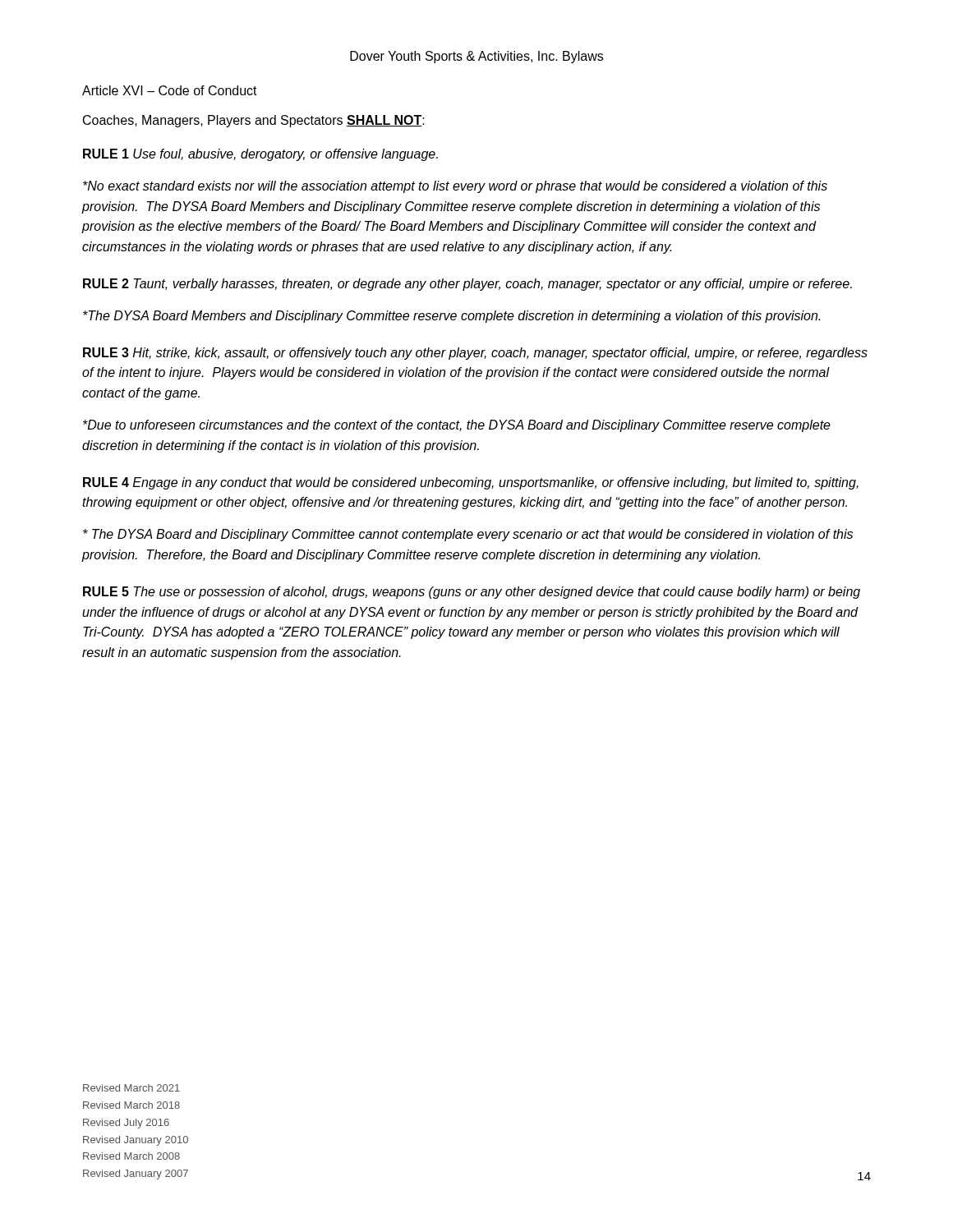Select the text block containing "RULE 1 Use foul, abusive, derogatory,"
The height and width of the screenshot is (1232, 953).
click(x=261, y=154)
